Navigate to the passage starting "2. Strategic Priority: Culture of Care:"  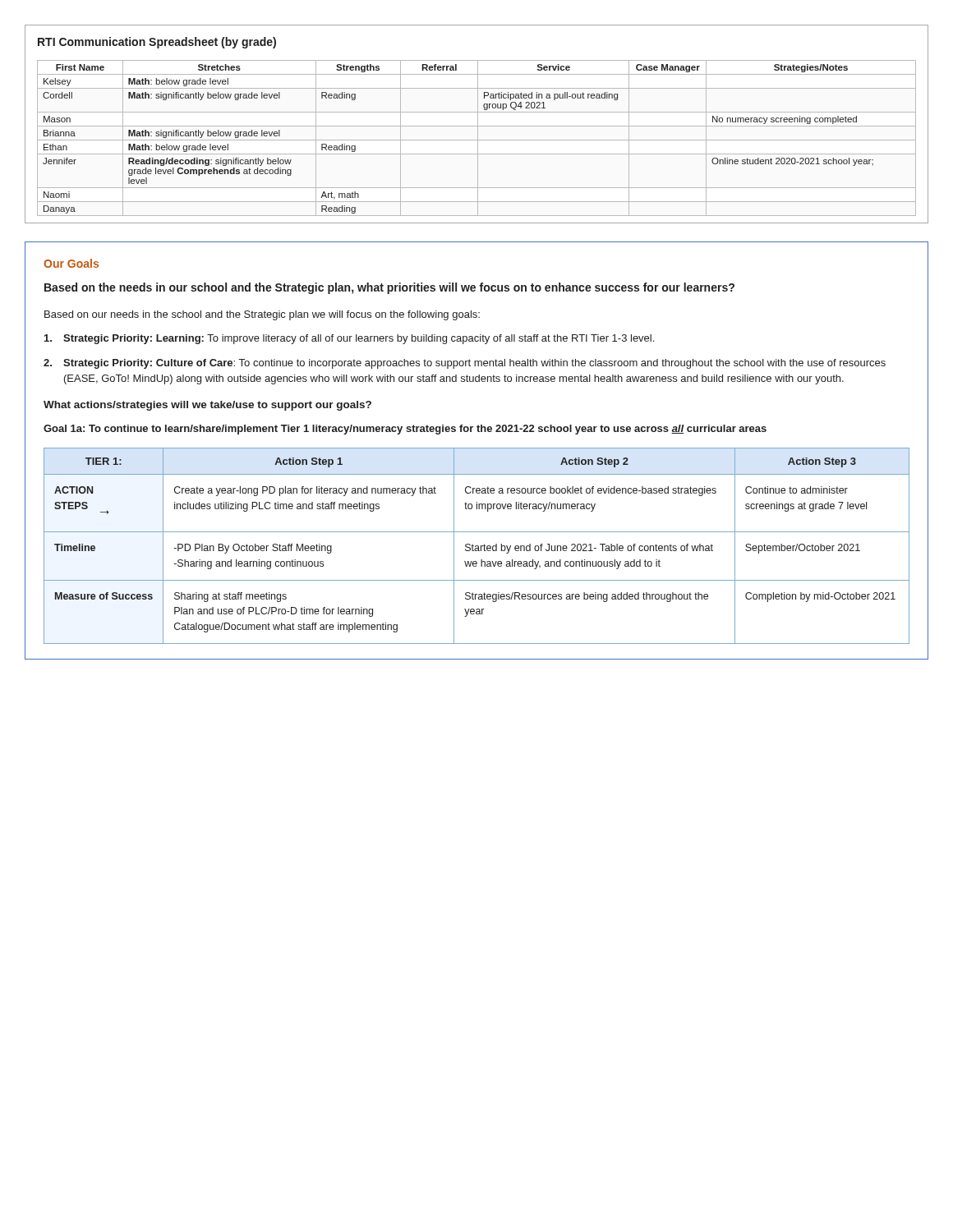point(476,370)
